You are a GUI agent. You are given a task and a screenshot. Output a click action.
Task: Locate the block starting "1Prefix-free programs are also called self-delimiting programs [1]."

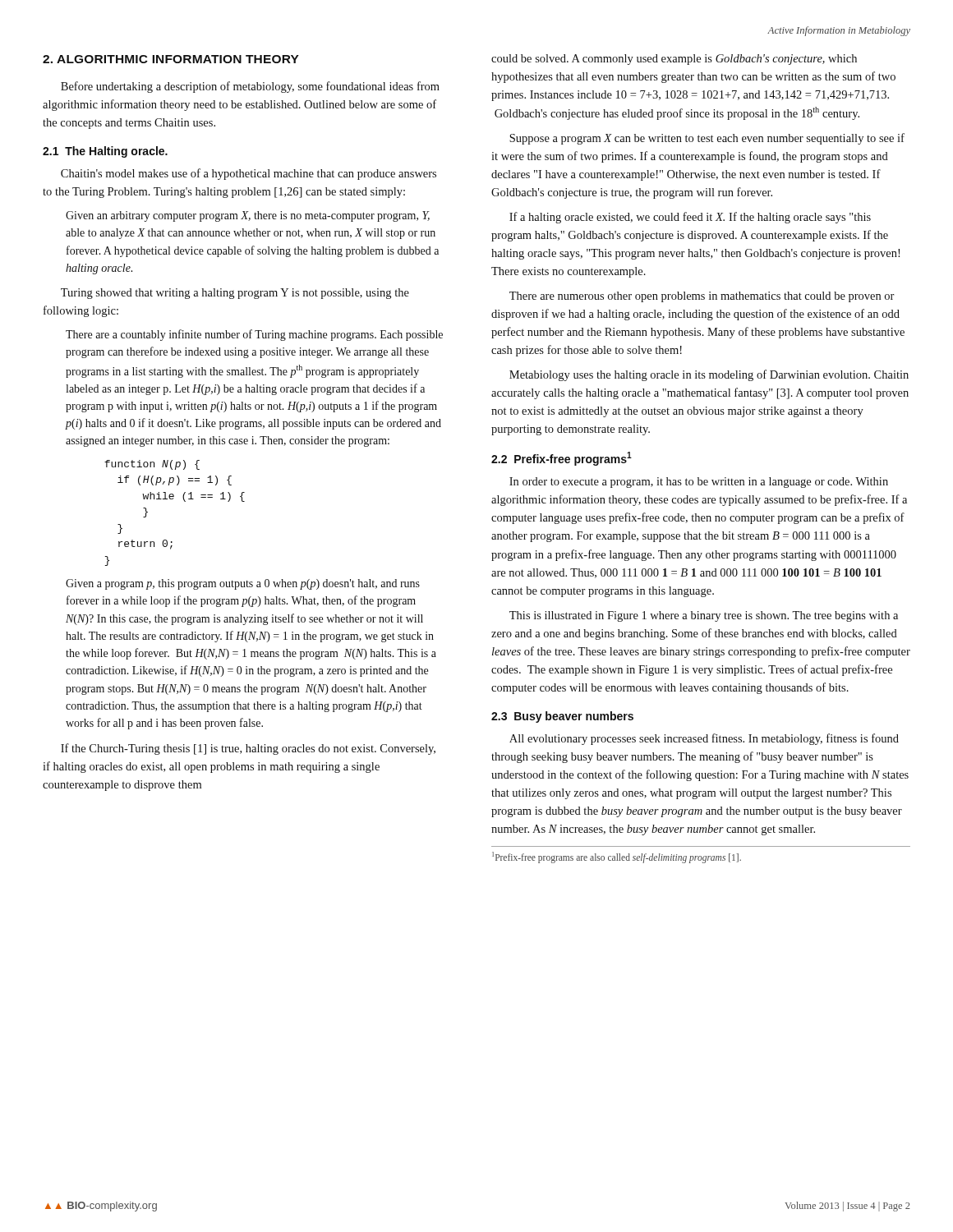click(x=701, y=856)
